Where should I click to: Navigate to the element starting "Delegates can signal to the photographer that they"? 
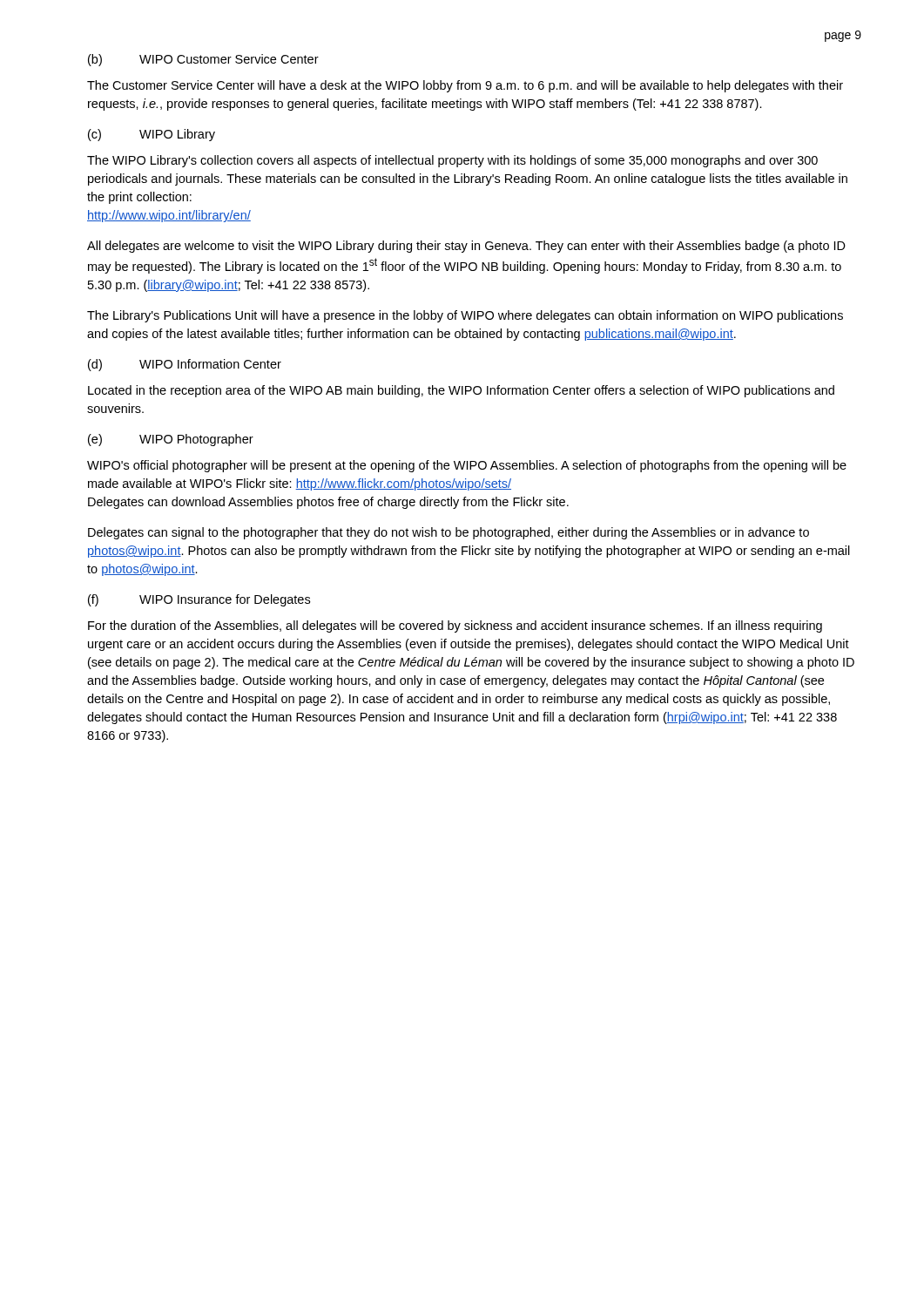click(x=469, y=551)
